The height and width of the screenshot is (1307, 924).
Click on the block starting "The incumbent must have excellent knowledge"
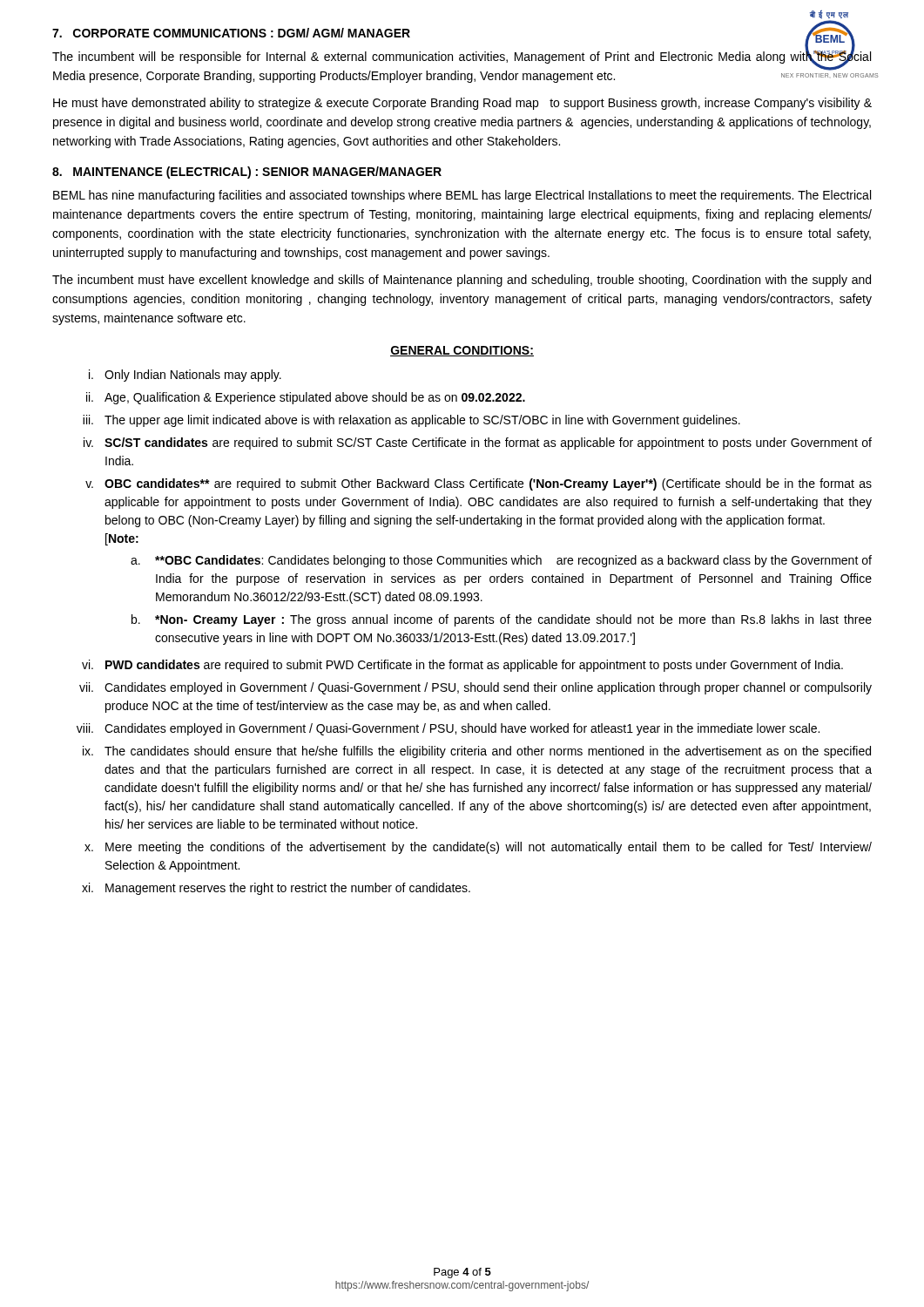point(462,299)
